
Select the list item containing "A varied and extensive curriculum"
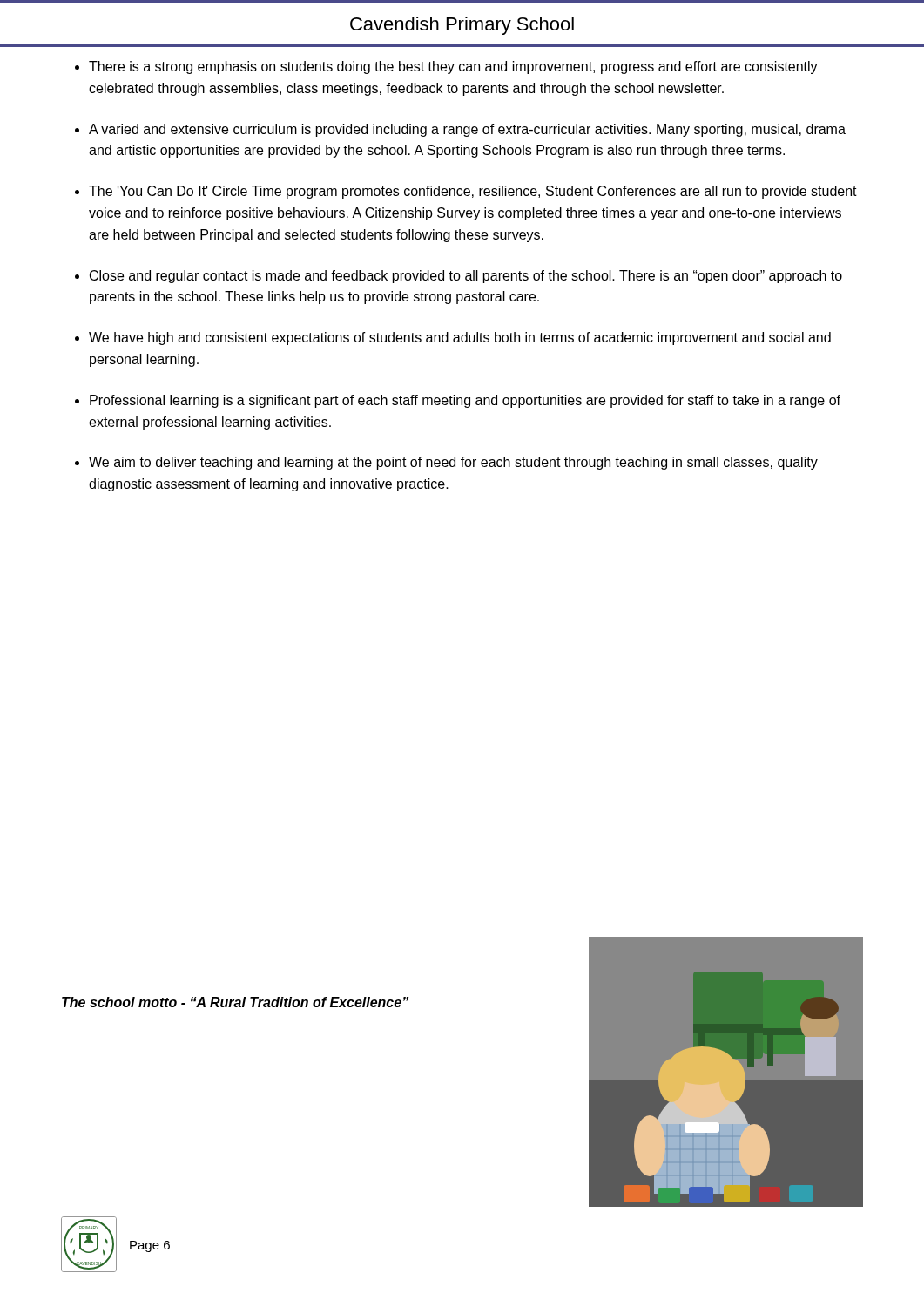click(467, 140)
